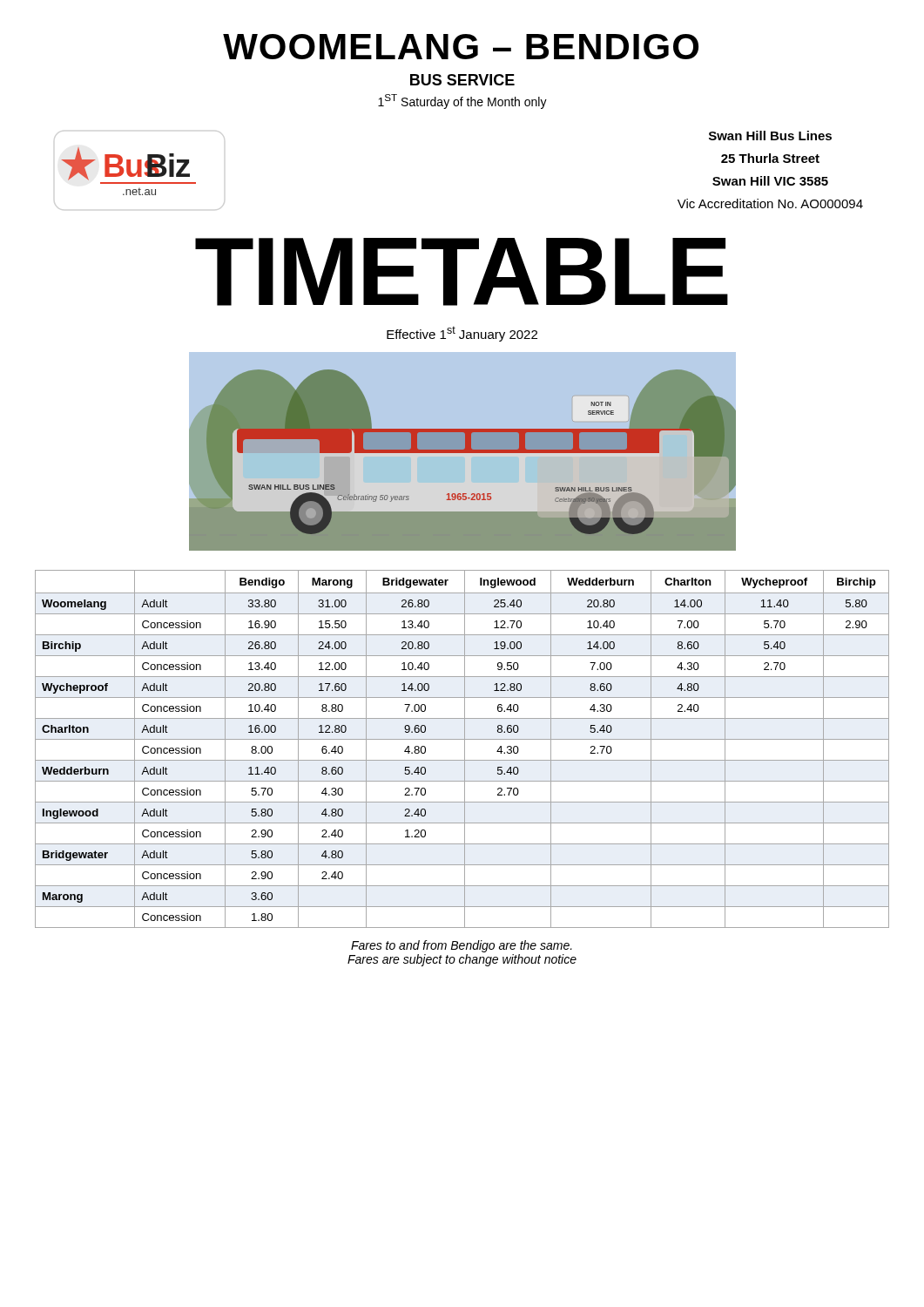The height and width of the screenshot is (1307, 924).
Task: Select the block starting "1ST Saturday of the Month"
Action: [462, 100]
